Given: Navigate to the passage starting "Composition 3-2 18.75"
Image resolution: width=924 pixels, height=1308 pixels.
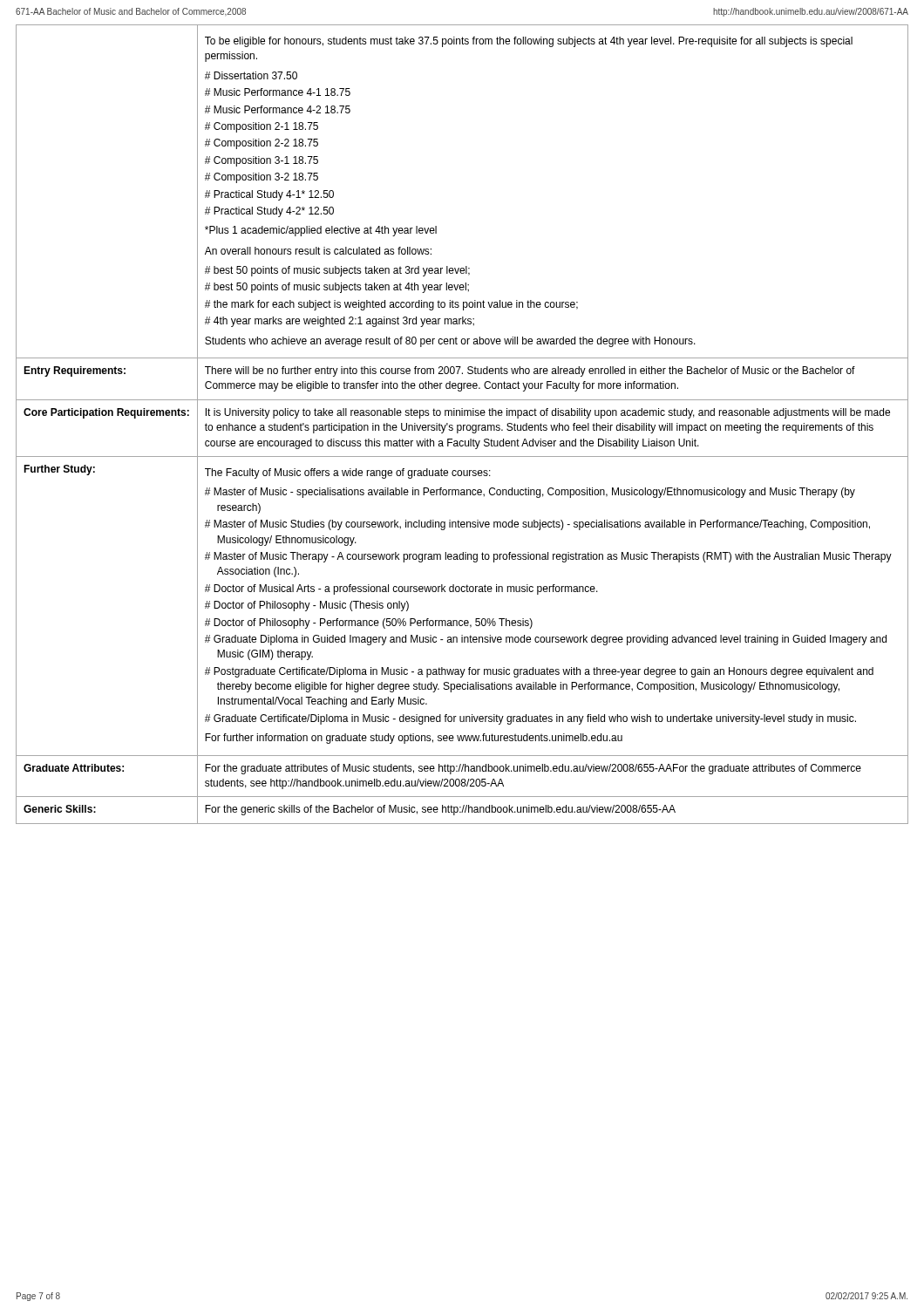Looking at the screenshot, I should pyautogui.click(x=268, y=177).
